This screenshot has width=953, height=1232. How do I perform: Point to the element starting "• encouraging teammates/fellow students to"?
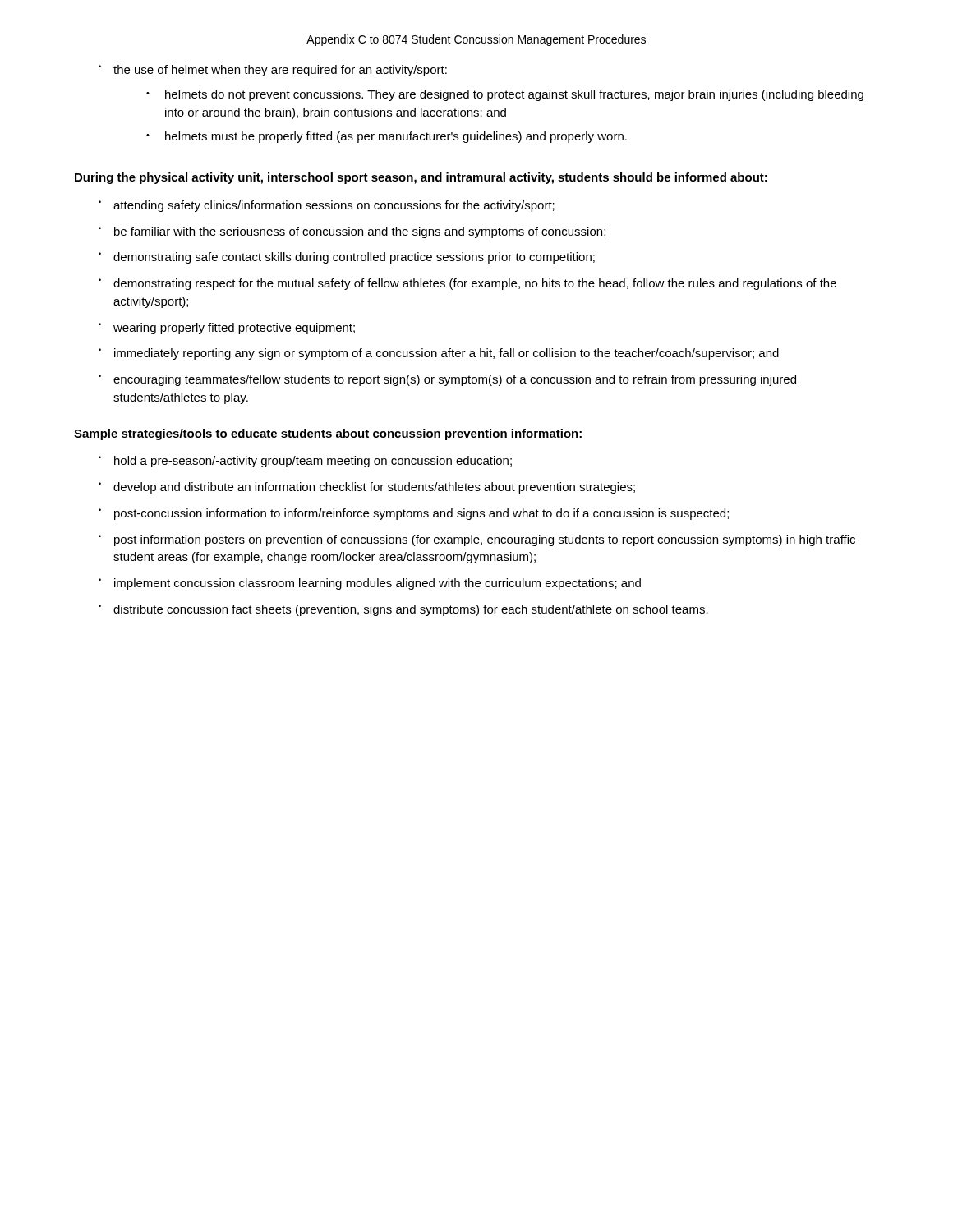[x=489, y=388]
